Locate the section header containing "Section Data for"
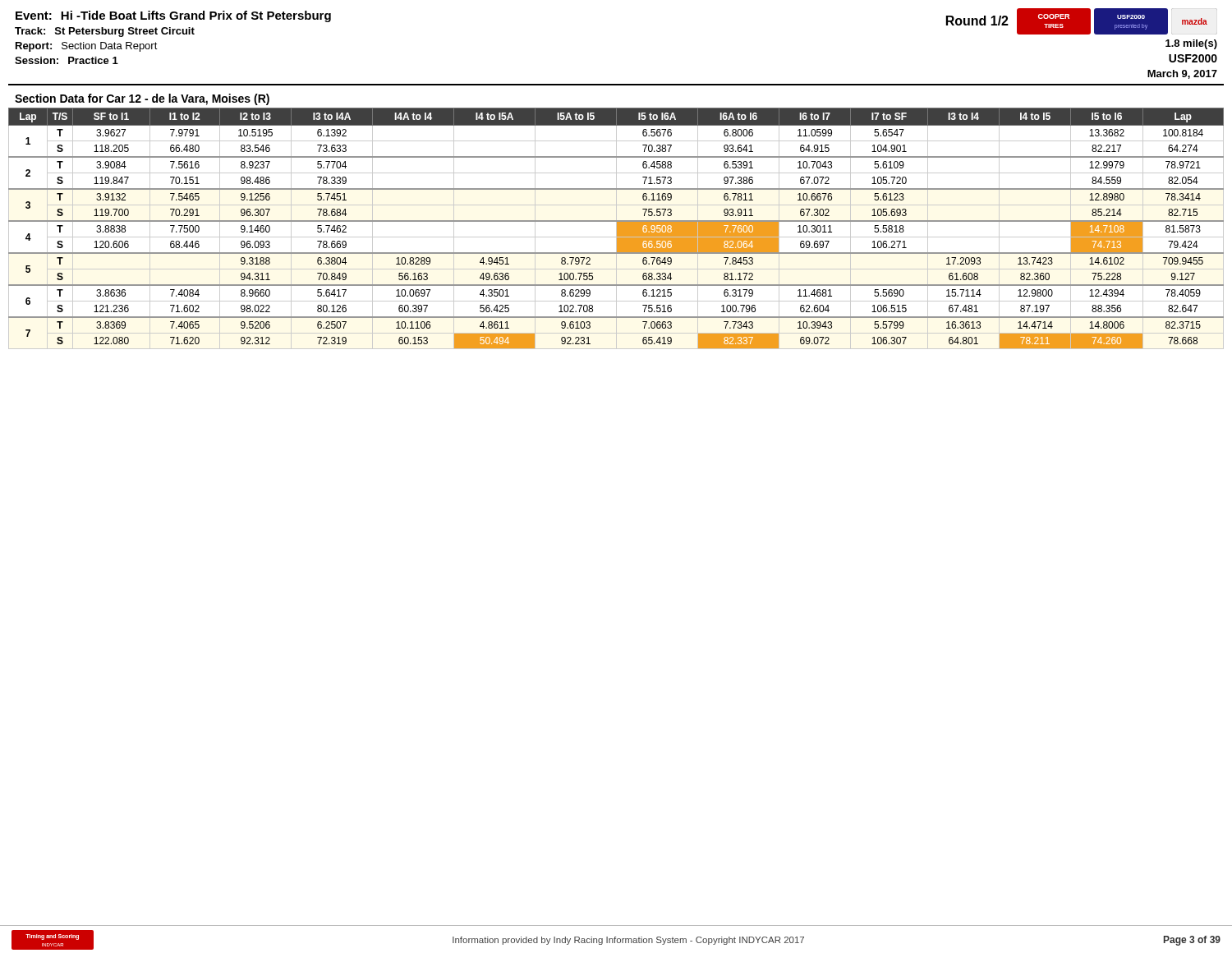Viewport: 1232px width, 953px height. click(x=142, y=99)
